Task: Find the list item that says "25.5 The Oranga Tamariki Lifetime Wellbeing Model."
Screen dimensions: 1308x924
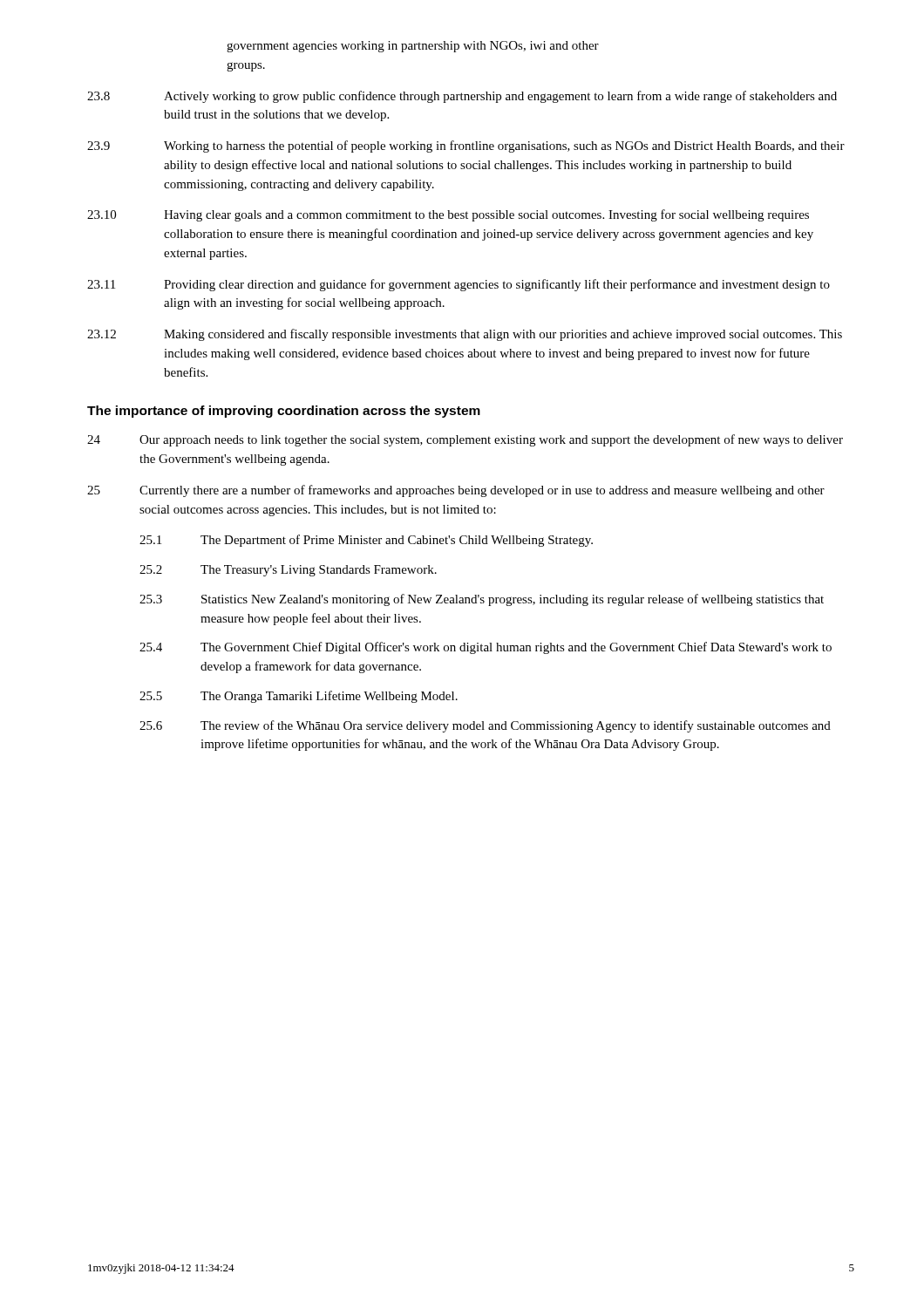Action: click(299, 697)
